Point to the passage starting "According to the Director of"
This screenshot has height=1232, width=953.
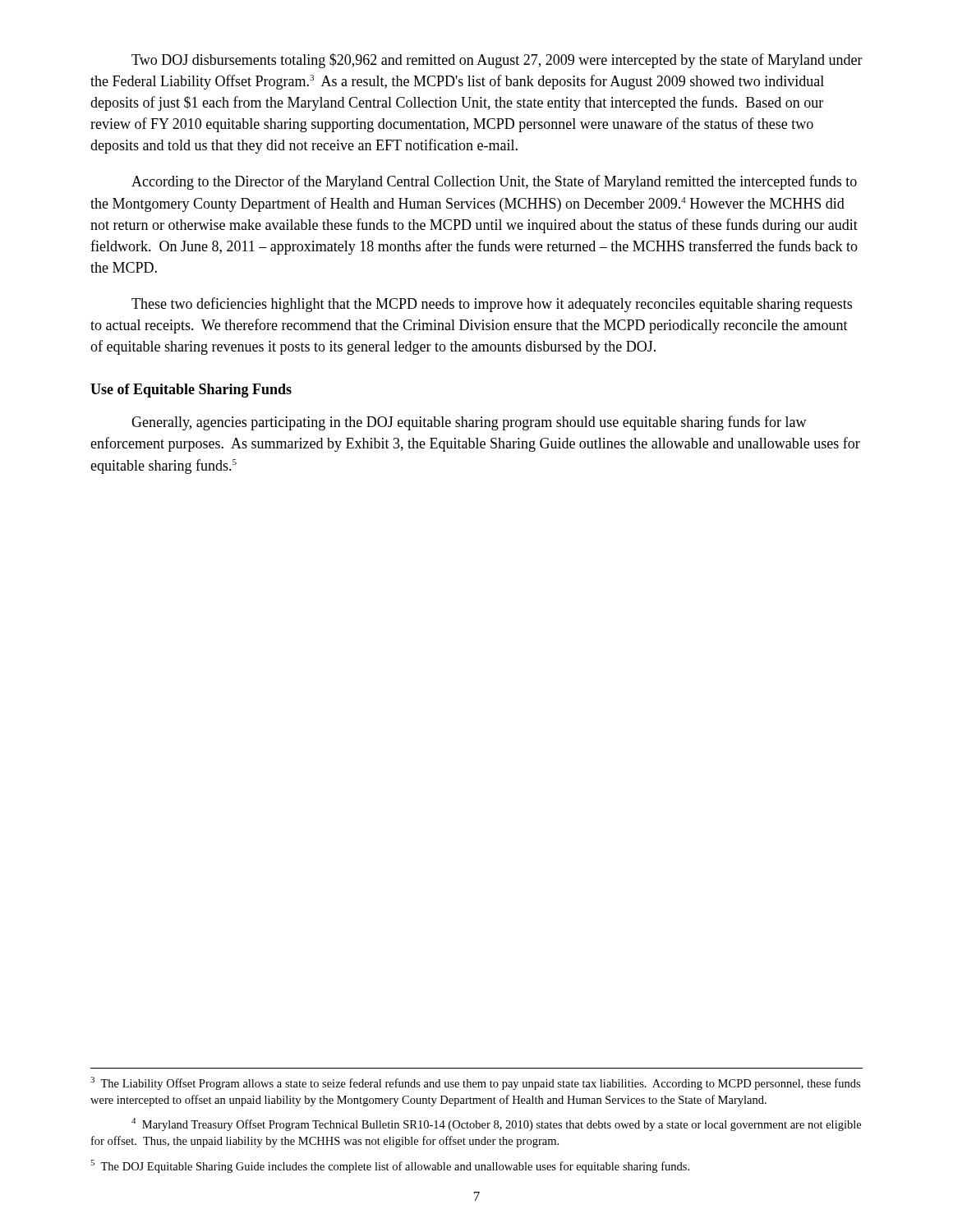(x=474, y=225)
